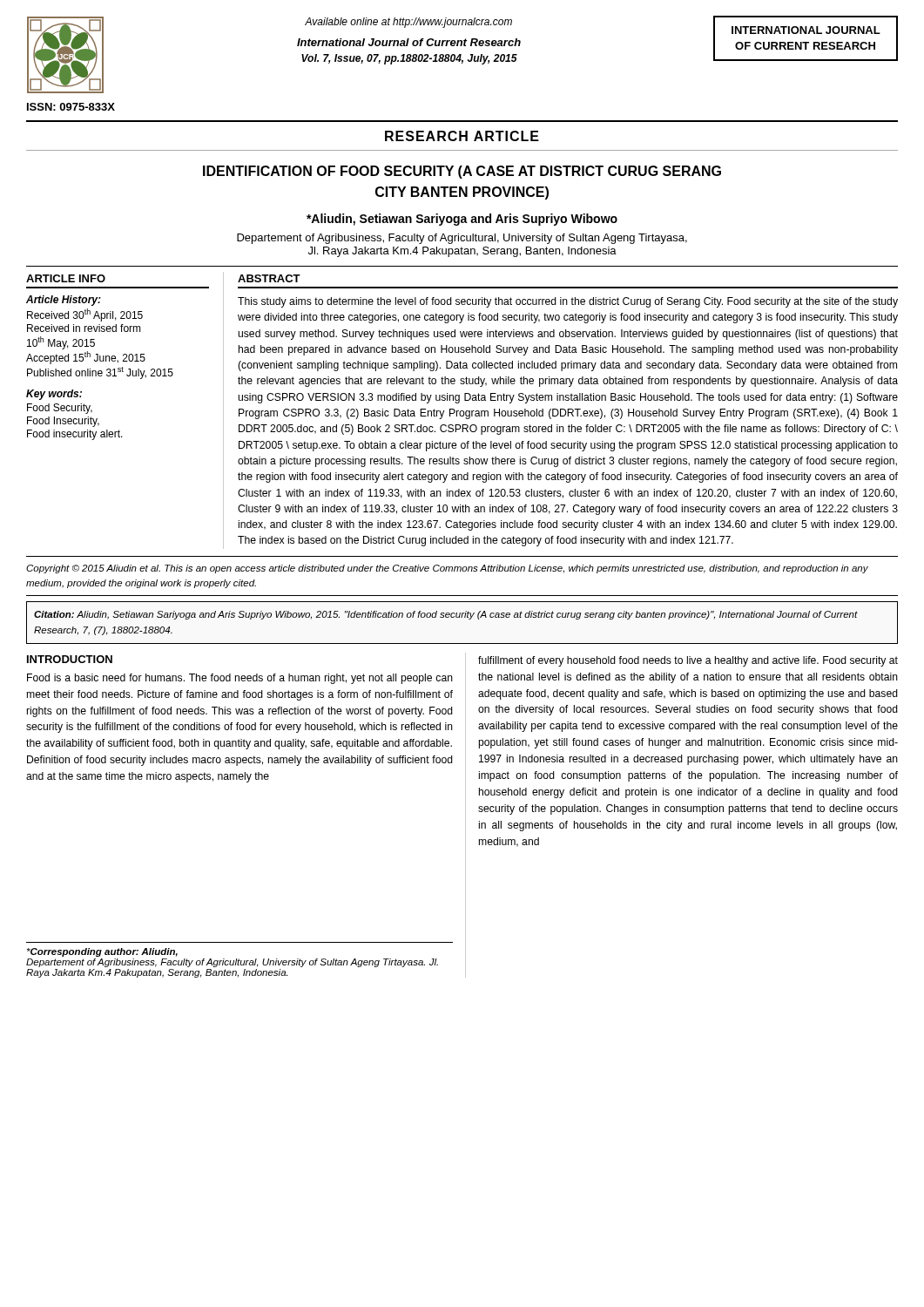Locate the block of text that opens with "Key words: Food Security,"
The height and width of the screenshot is (1307, 924).
[x=54, y=395]
